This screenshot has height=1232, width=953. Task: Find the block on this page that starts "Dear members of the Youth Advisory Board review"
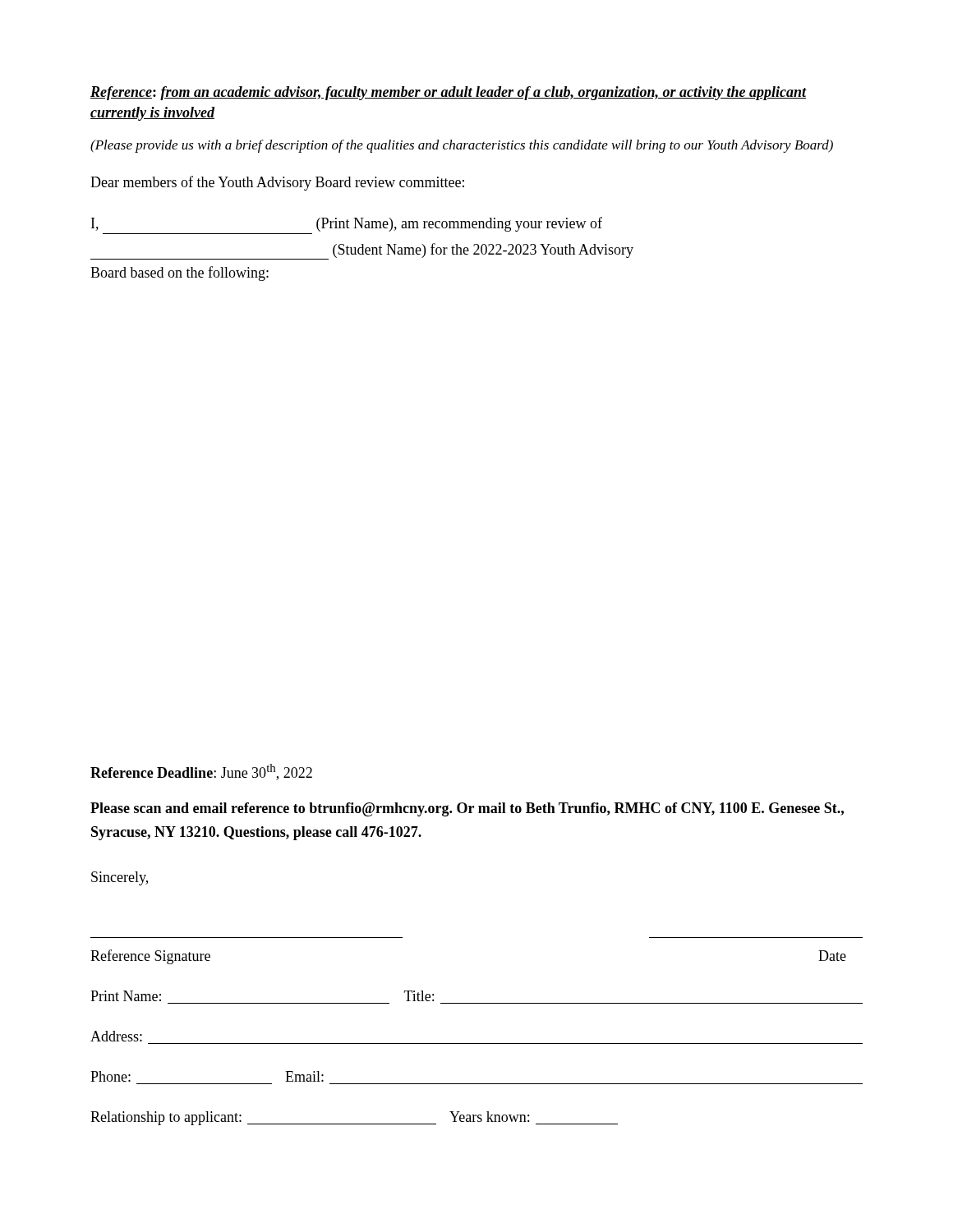pyautogui.click(x=278, y=182)
